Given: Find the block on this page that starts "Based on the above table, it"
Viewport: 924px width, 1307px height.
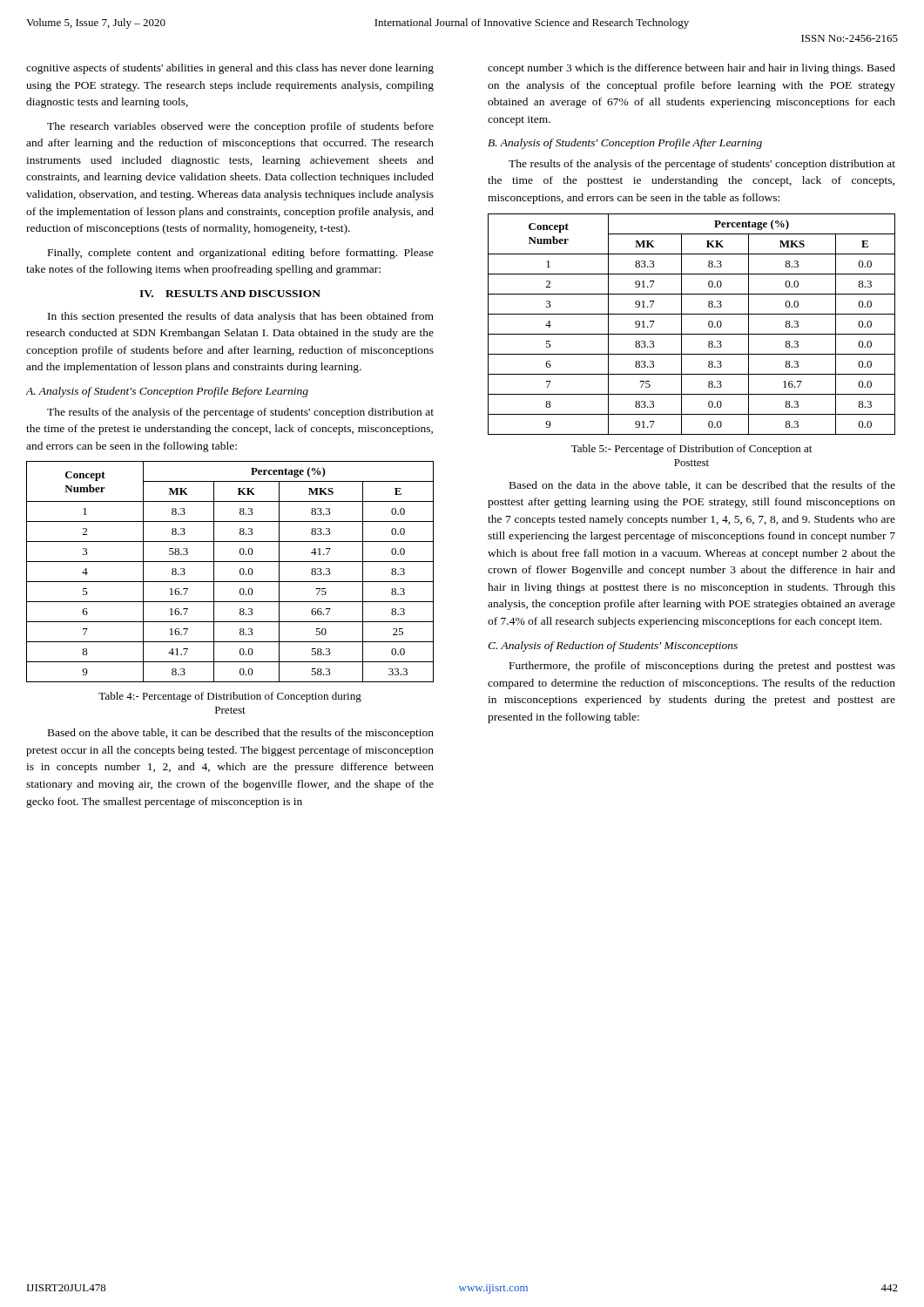Looking at the screenshot, I should [230, 767].
